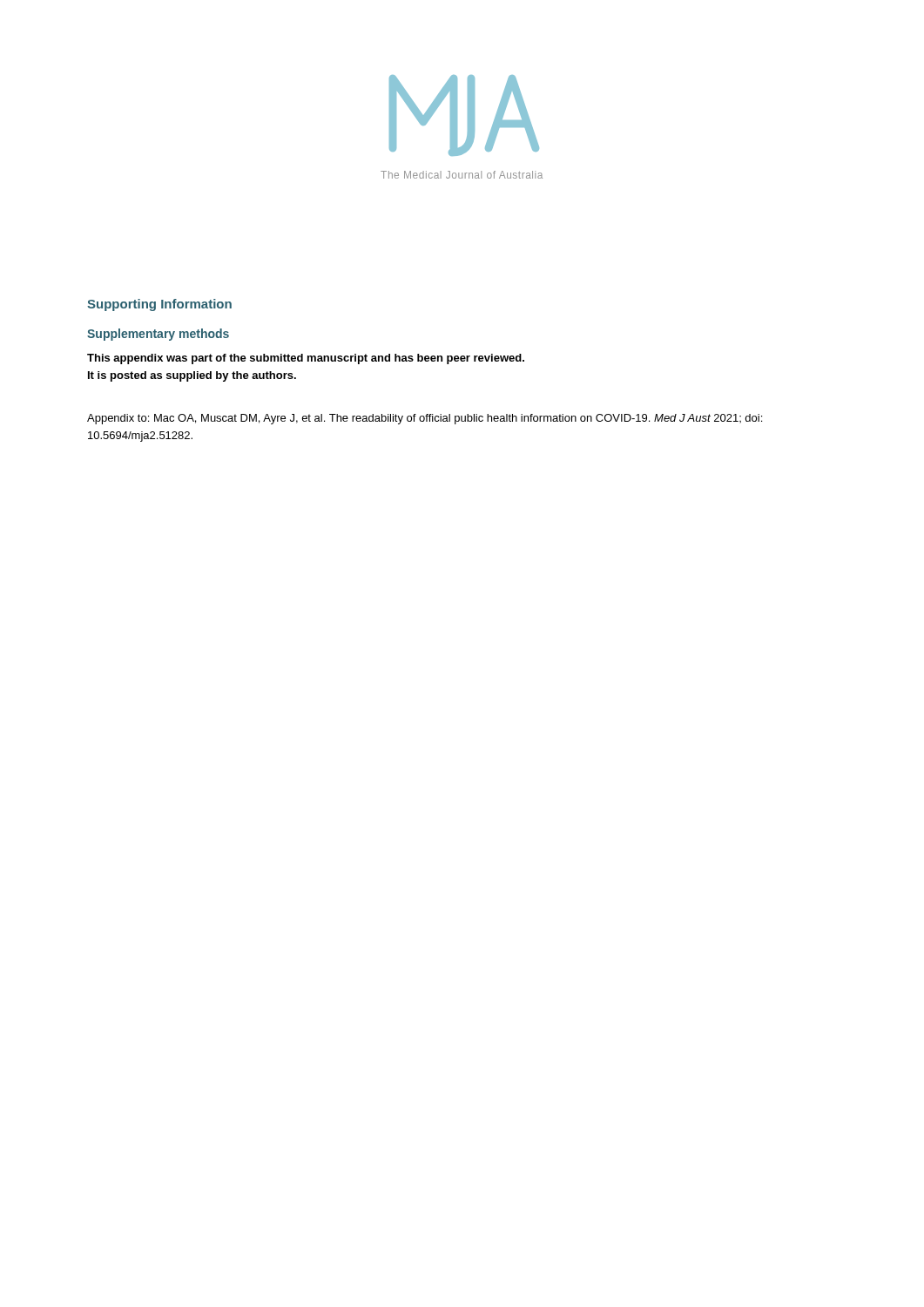Image resolution: width=924 pixels, height=1307 pixels.
Task: Find the logo
Action: pyautogui.click(x=462, y=117)
